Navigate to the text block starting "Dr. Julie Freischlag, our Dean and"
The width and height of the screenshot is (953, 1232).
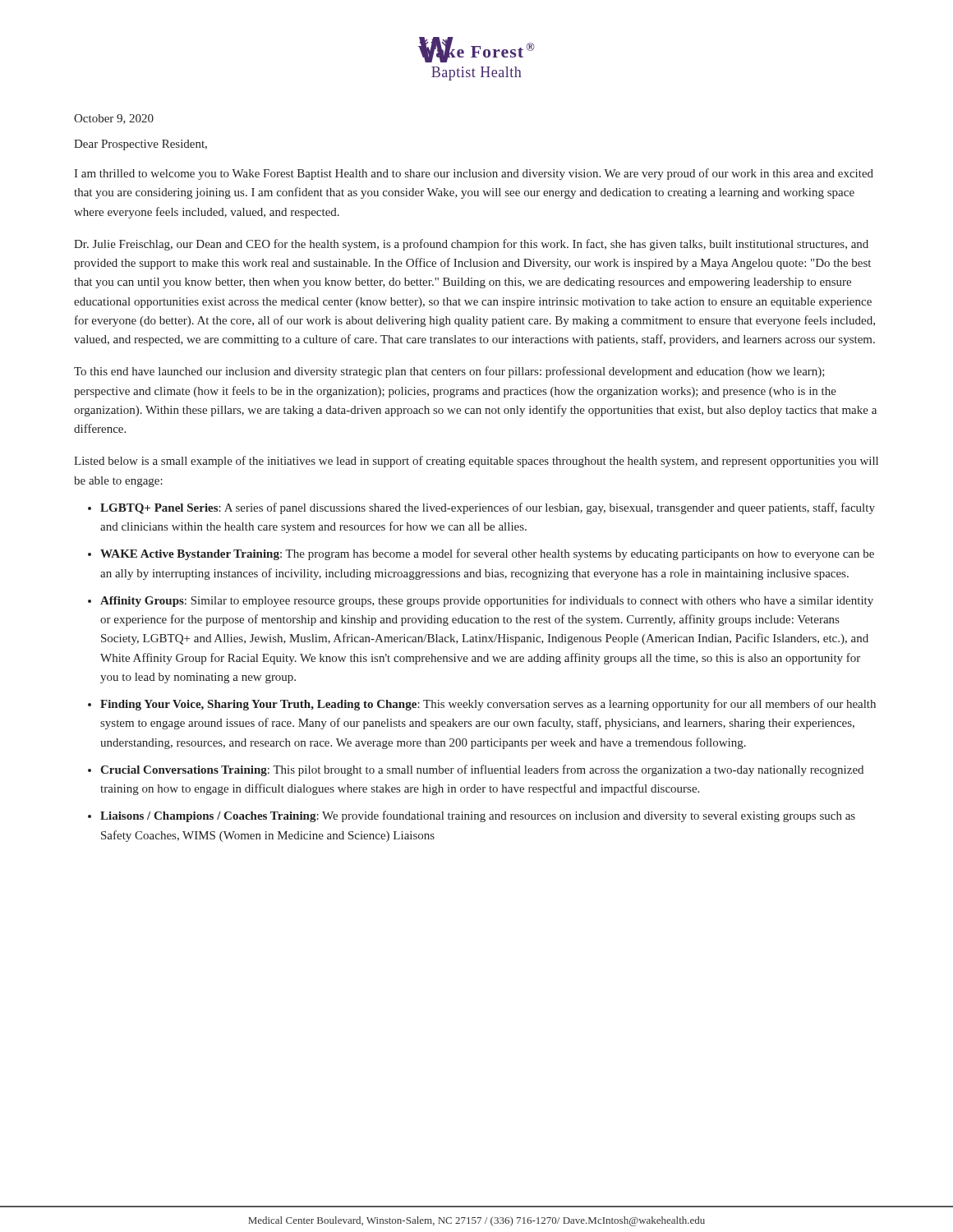point(475,291)
